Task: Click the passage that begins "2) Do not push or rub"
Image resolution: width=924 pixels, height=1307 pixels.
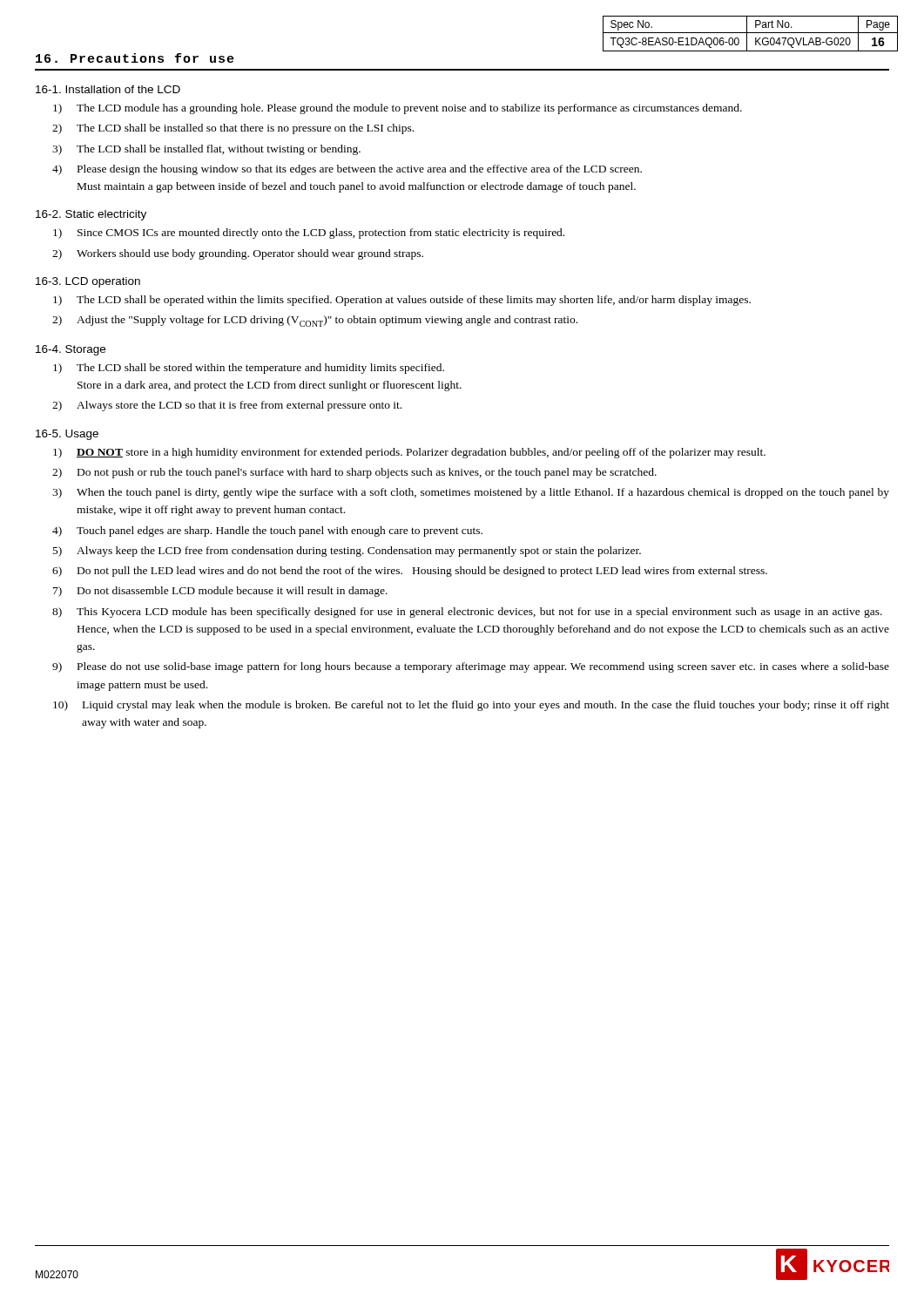Action: [x=471, y=472]
